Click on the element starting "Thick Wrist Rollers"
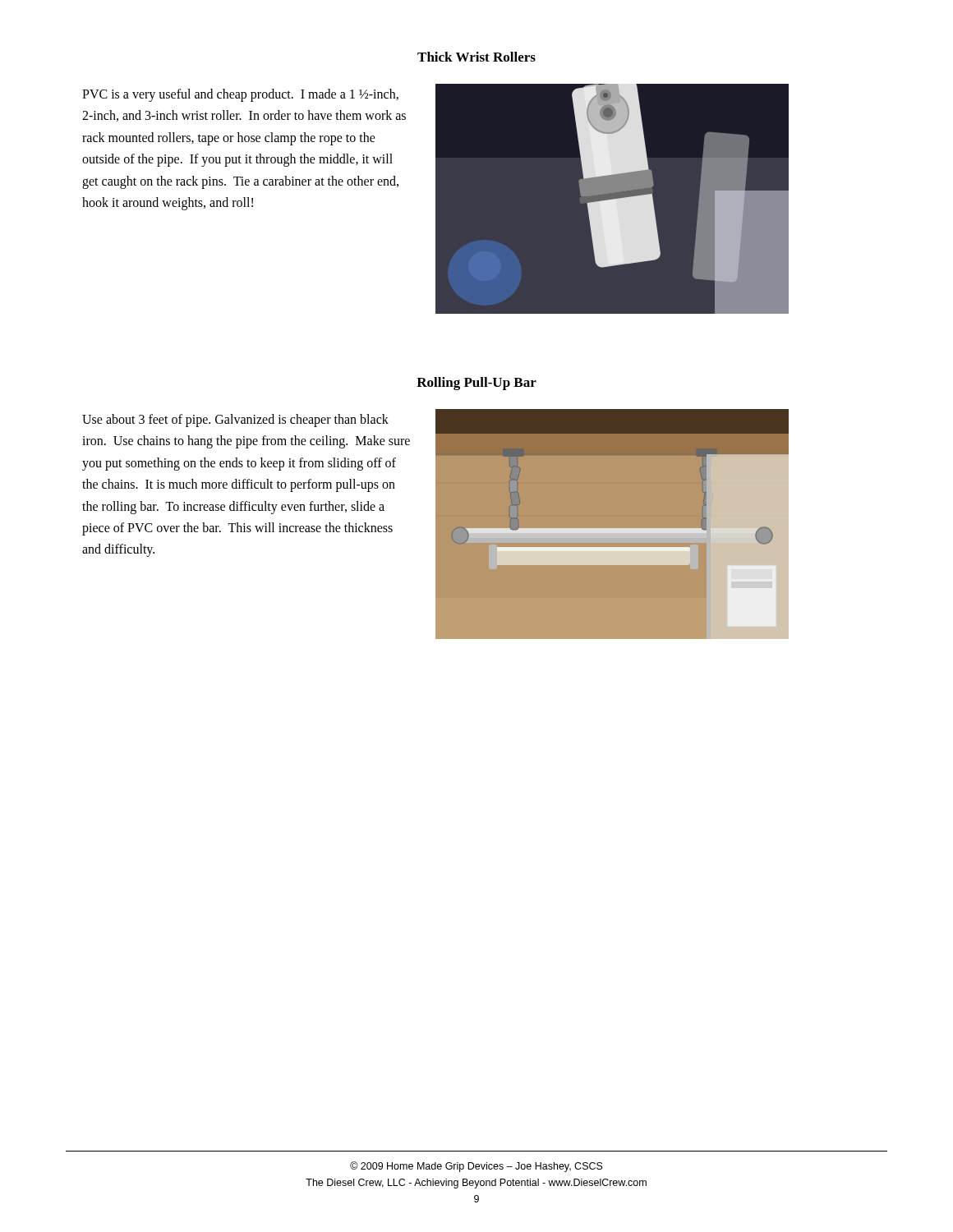 [x=476, y=57]
